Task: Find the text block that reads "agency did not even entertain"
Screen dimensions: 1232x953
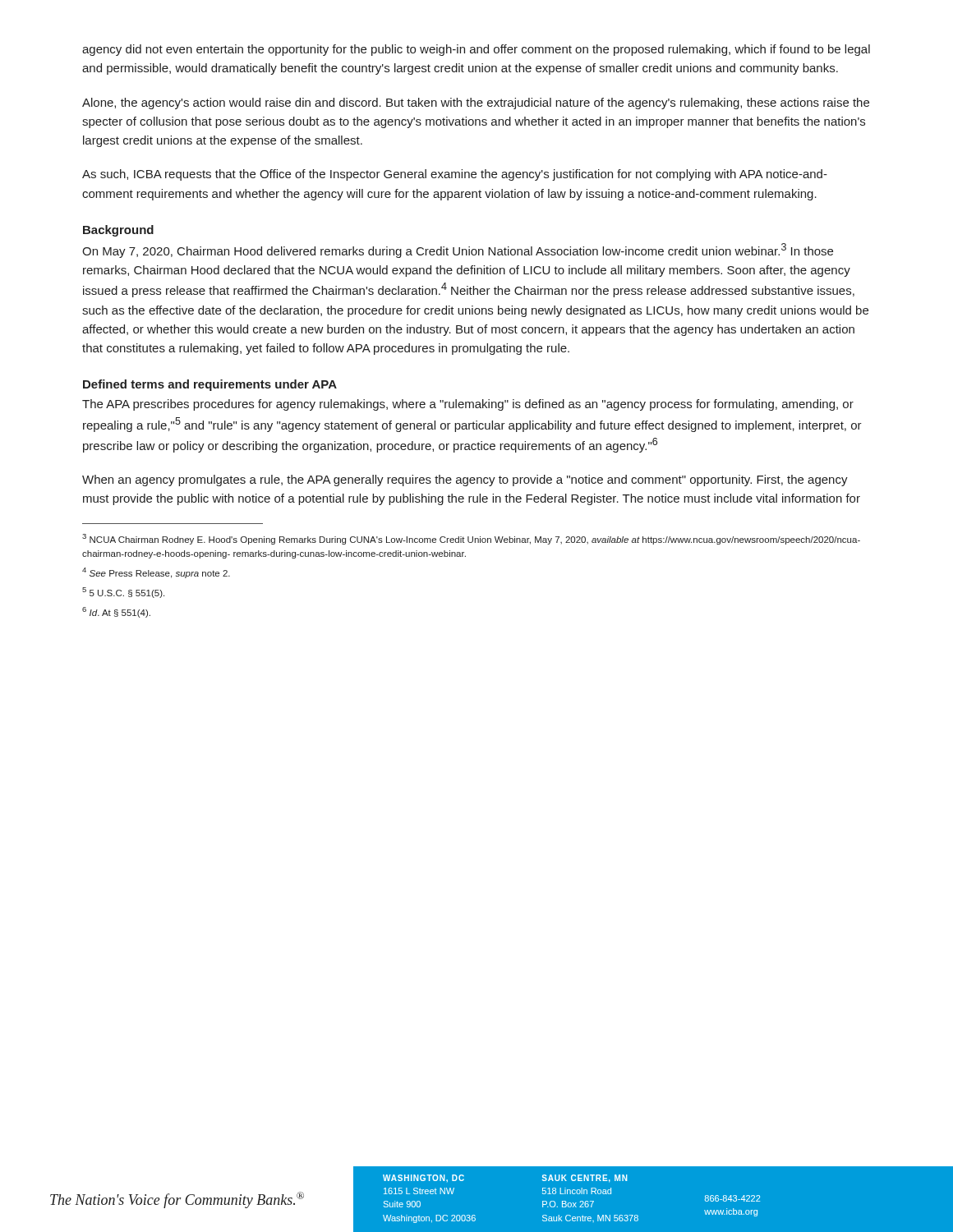Action: [476, 58]
